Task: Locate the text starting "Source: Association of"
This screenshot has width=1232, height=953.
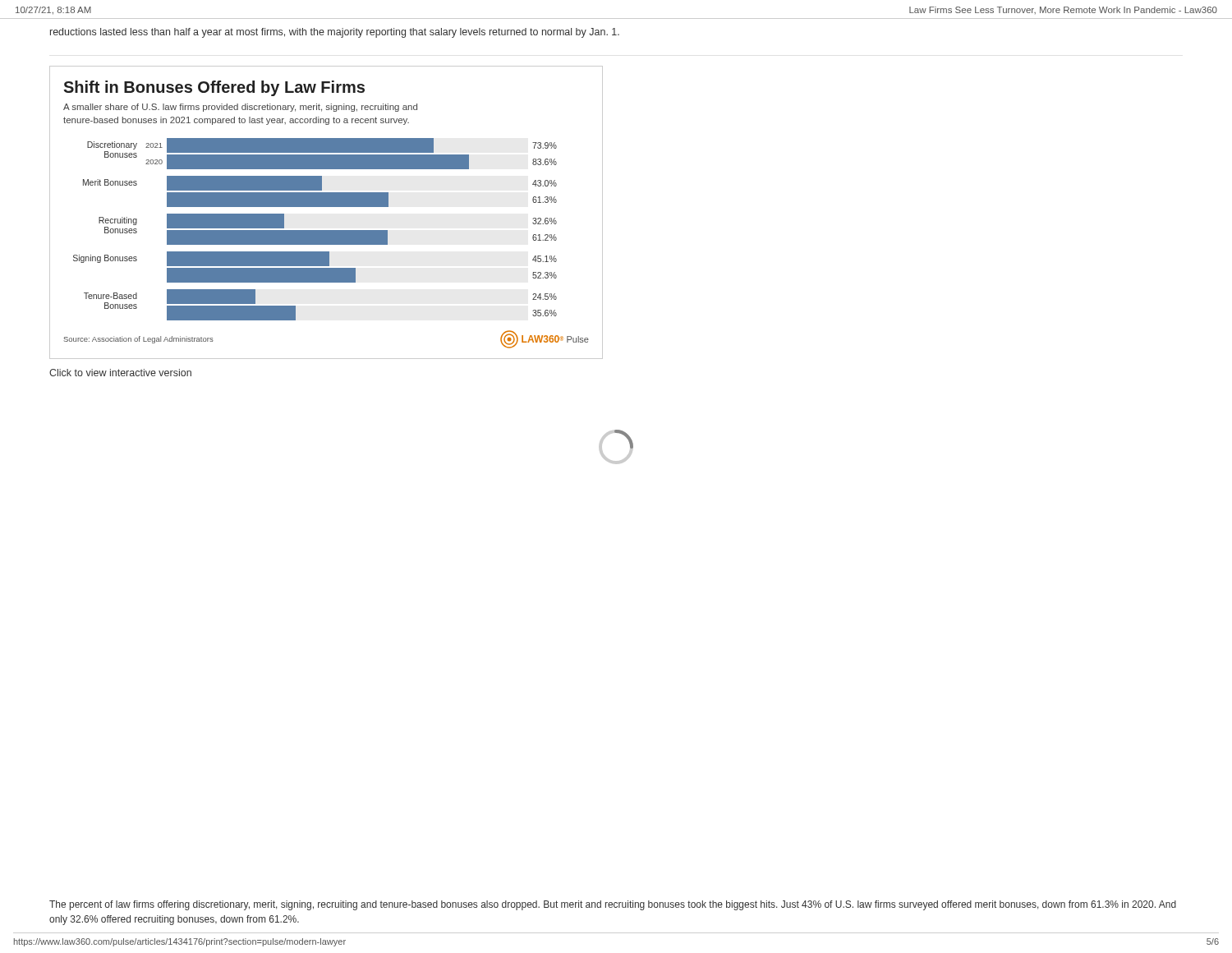Action: tap(138, 339)
